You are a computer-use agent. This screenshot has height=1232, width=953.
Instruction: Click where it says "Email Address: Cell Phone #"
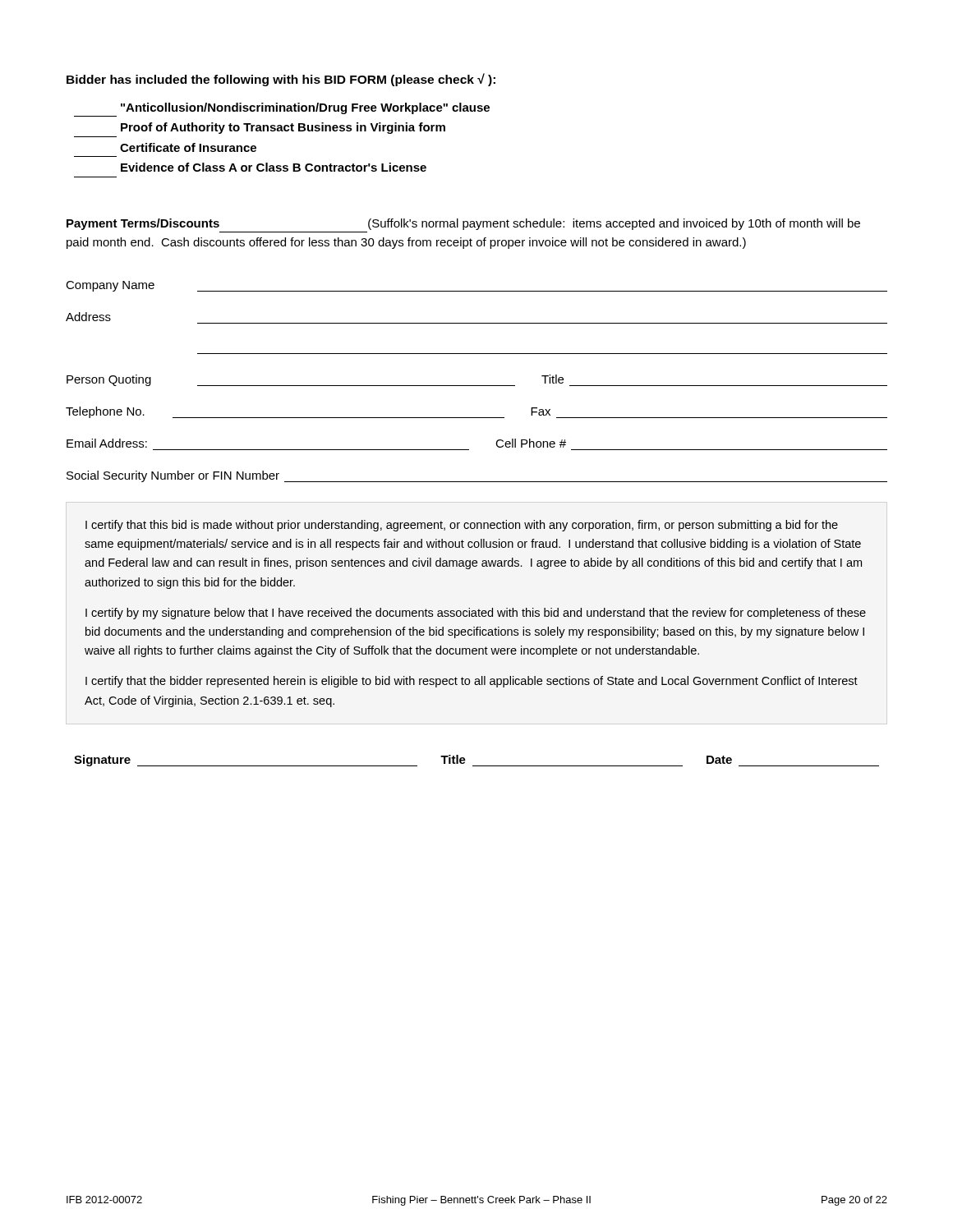(x=476, y=441)
